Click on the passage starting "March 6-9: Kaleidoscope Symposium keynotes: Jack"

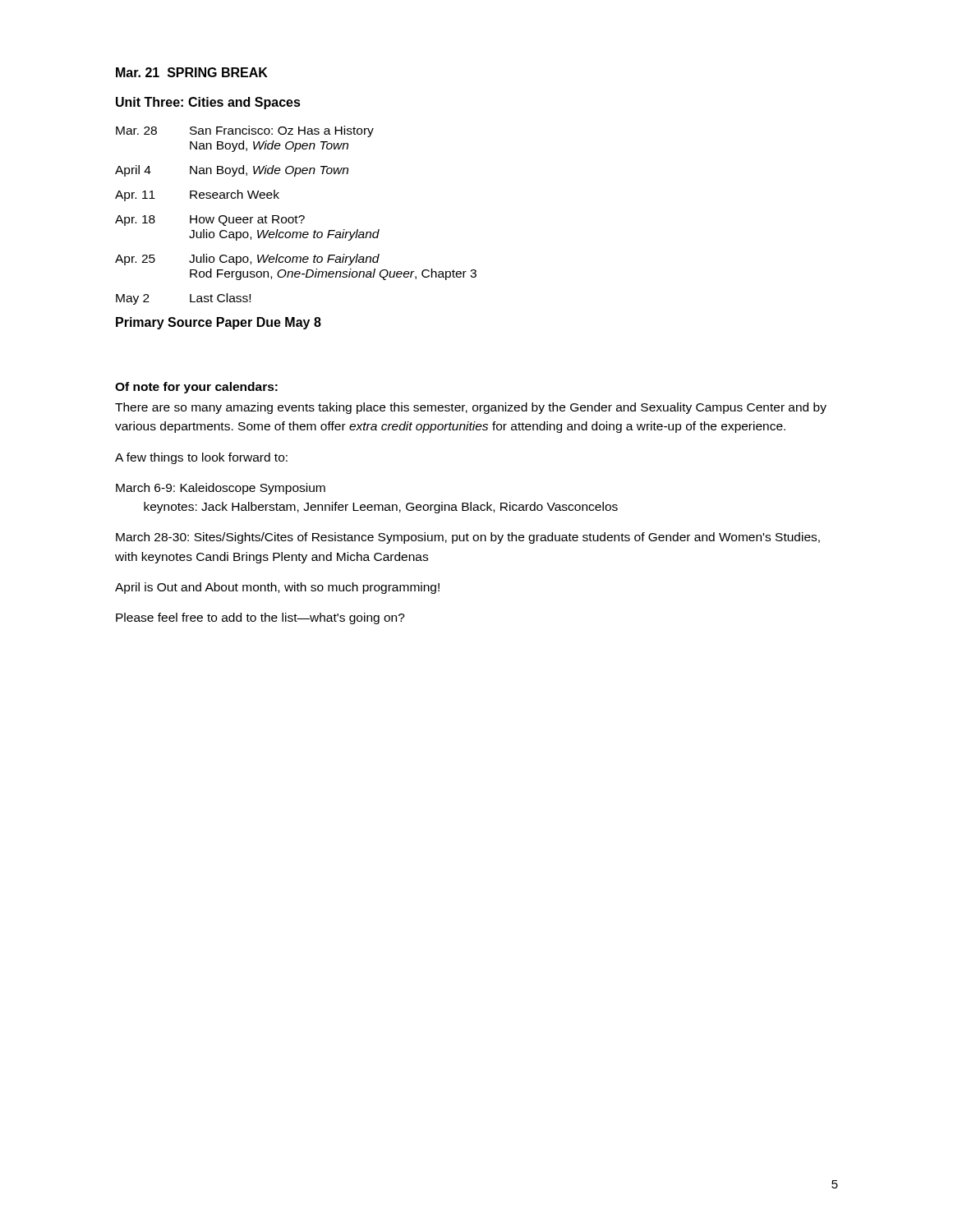(x=367, y=497)
